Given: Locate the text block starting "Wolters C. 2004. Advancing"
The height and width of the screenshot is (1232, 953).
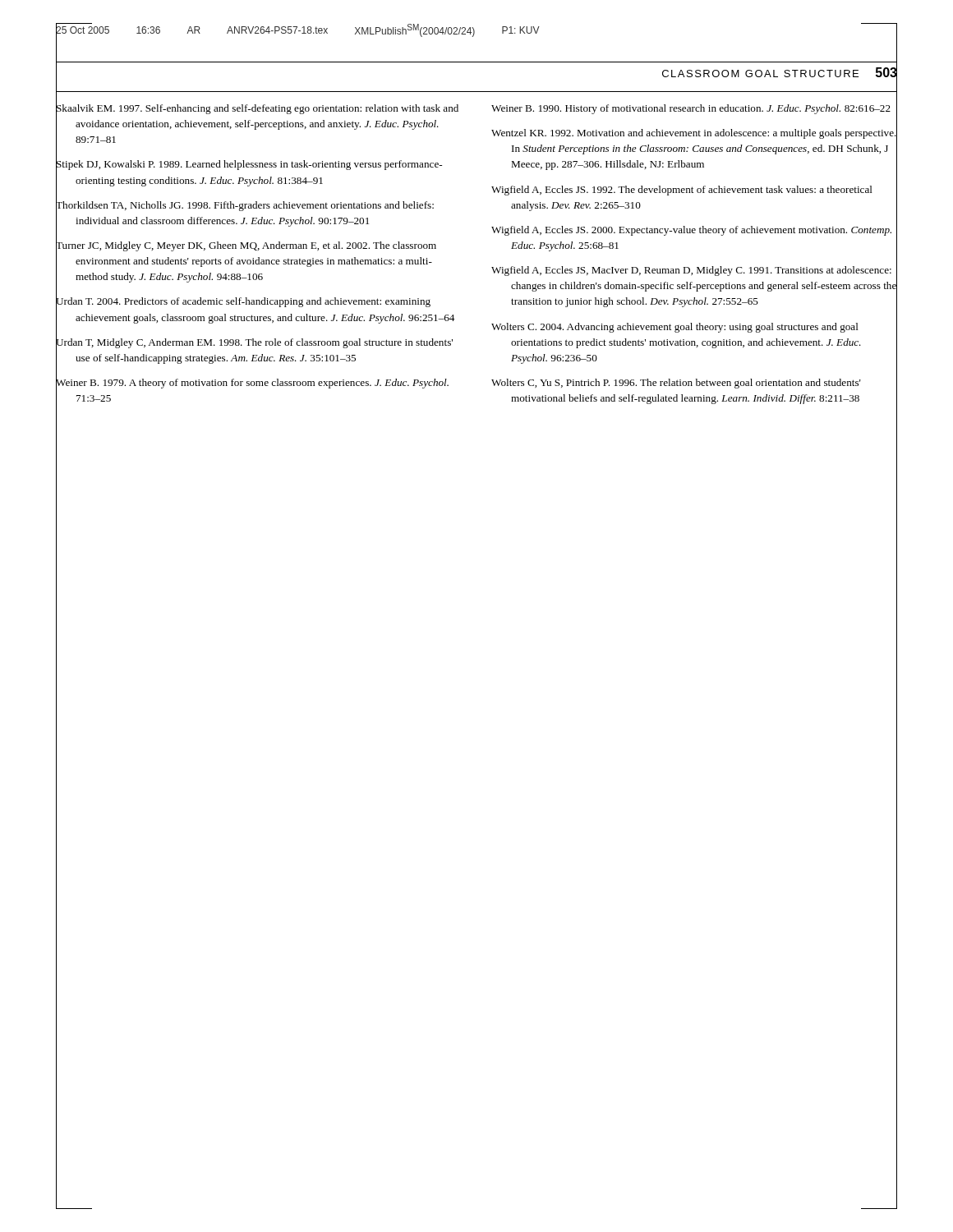Looking at the screenshot, I should tap(676, 342).
